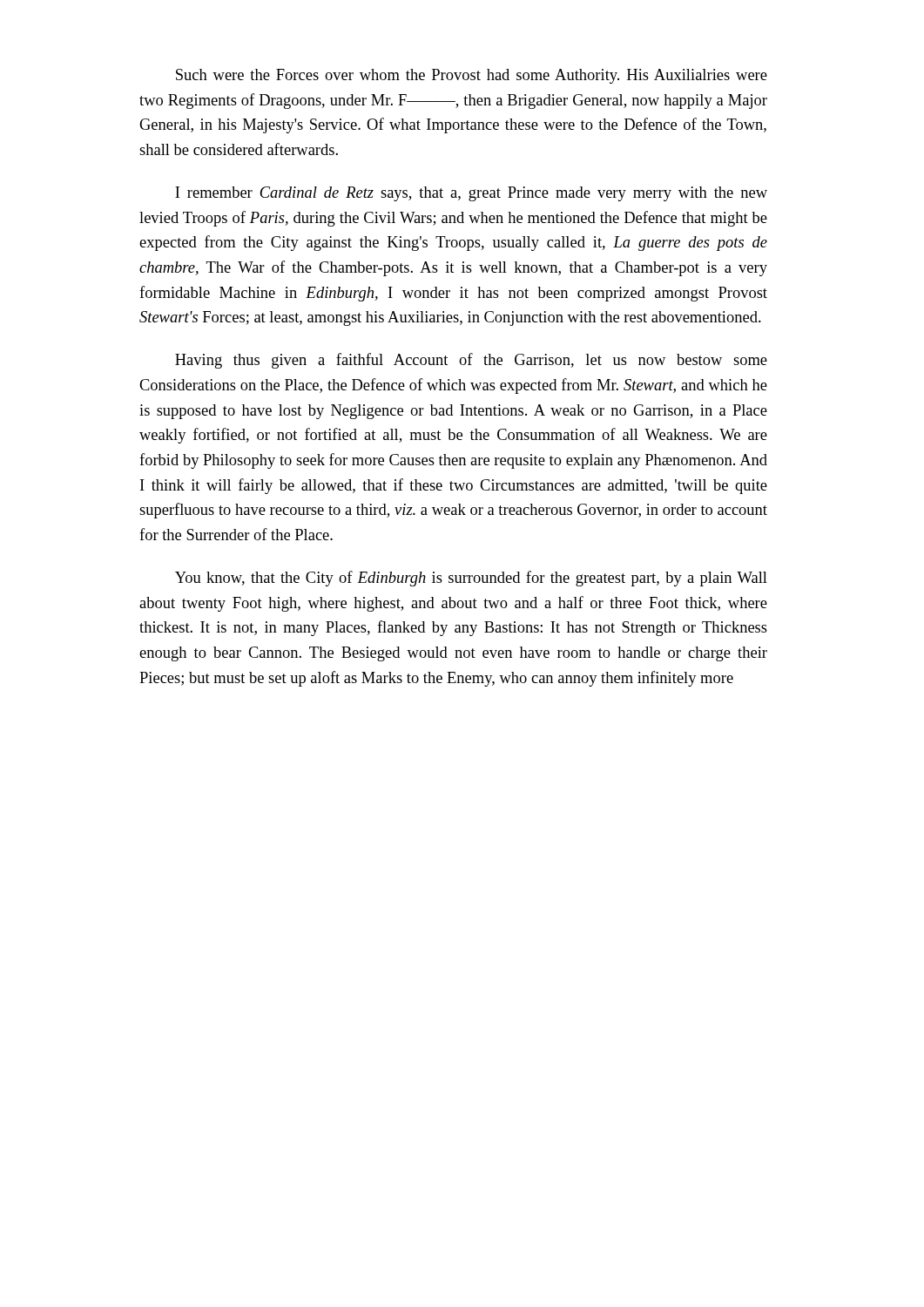Screen dimensions: 1307x924
Task: Select the text block that says "Having thus given"
Action: pos(453,448)
